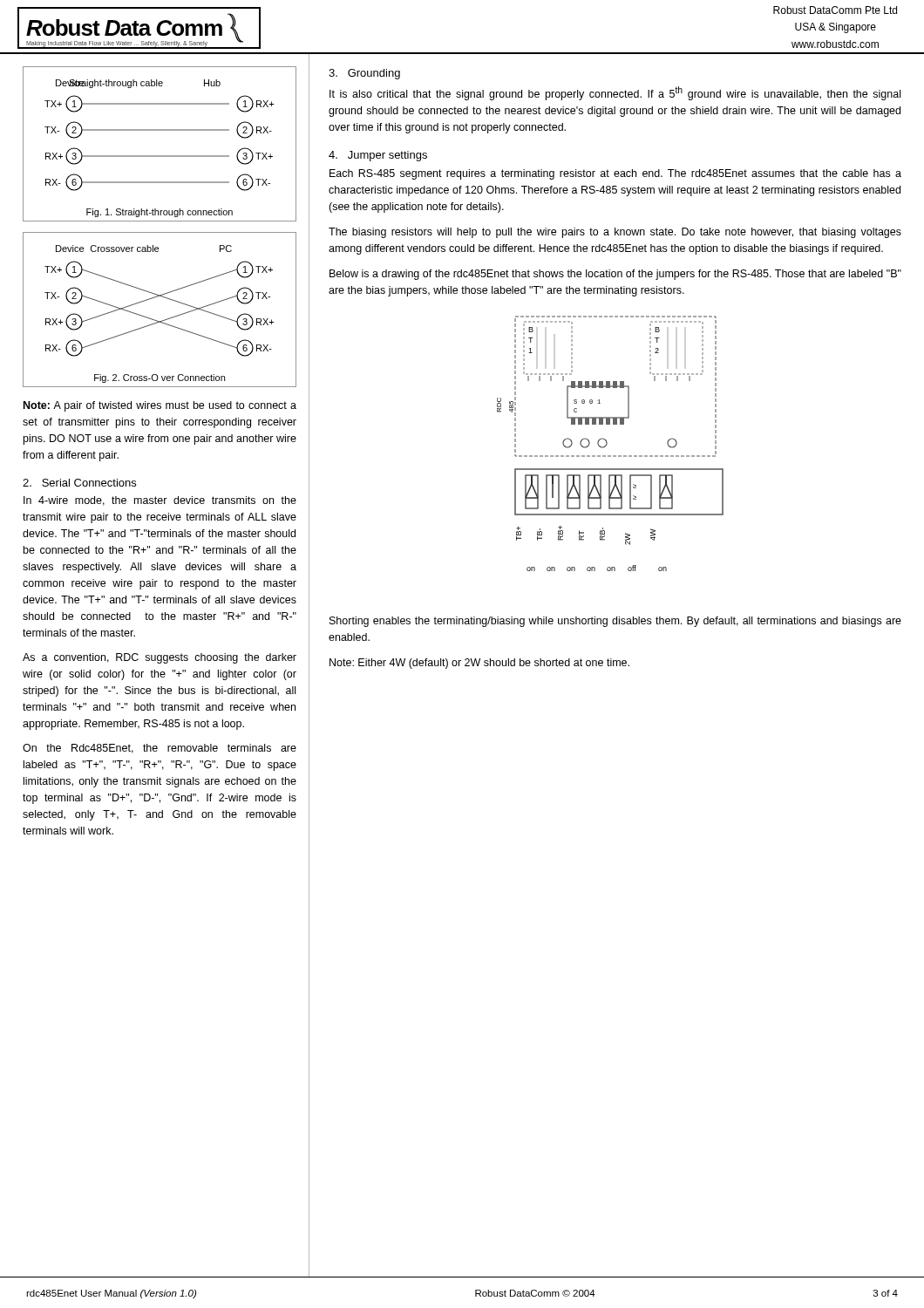Screen dimensions: 1308x924
Task: Click on the section header that says "4. Jumper settings"
Action: pyautogui.click(x=378, y=155)
